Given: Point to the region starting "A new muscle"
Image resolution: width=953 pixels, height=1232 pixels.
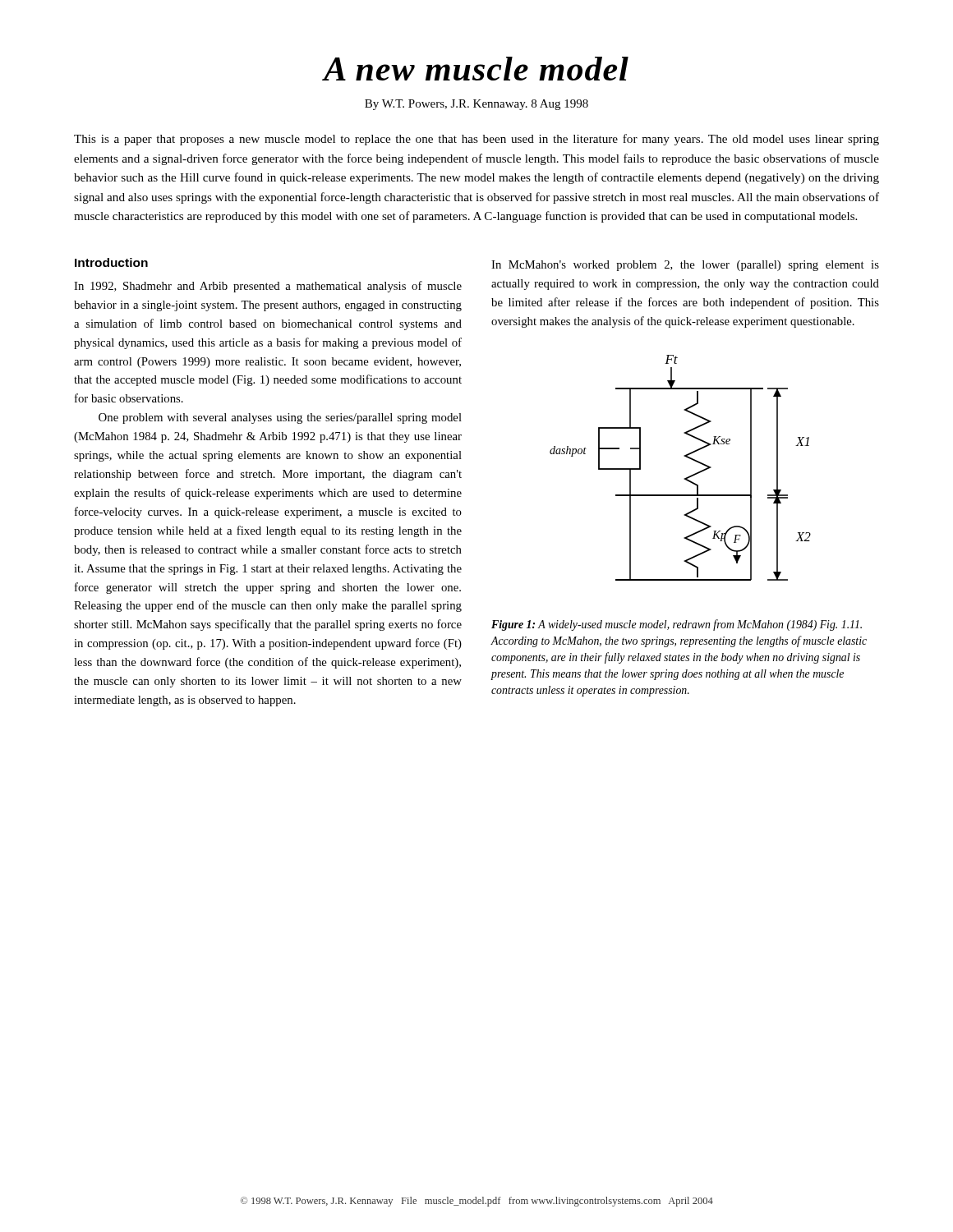Looking at the screenshot, I should click(x=476, y=69).
